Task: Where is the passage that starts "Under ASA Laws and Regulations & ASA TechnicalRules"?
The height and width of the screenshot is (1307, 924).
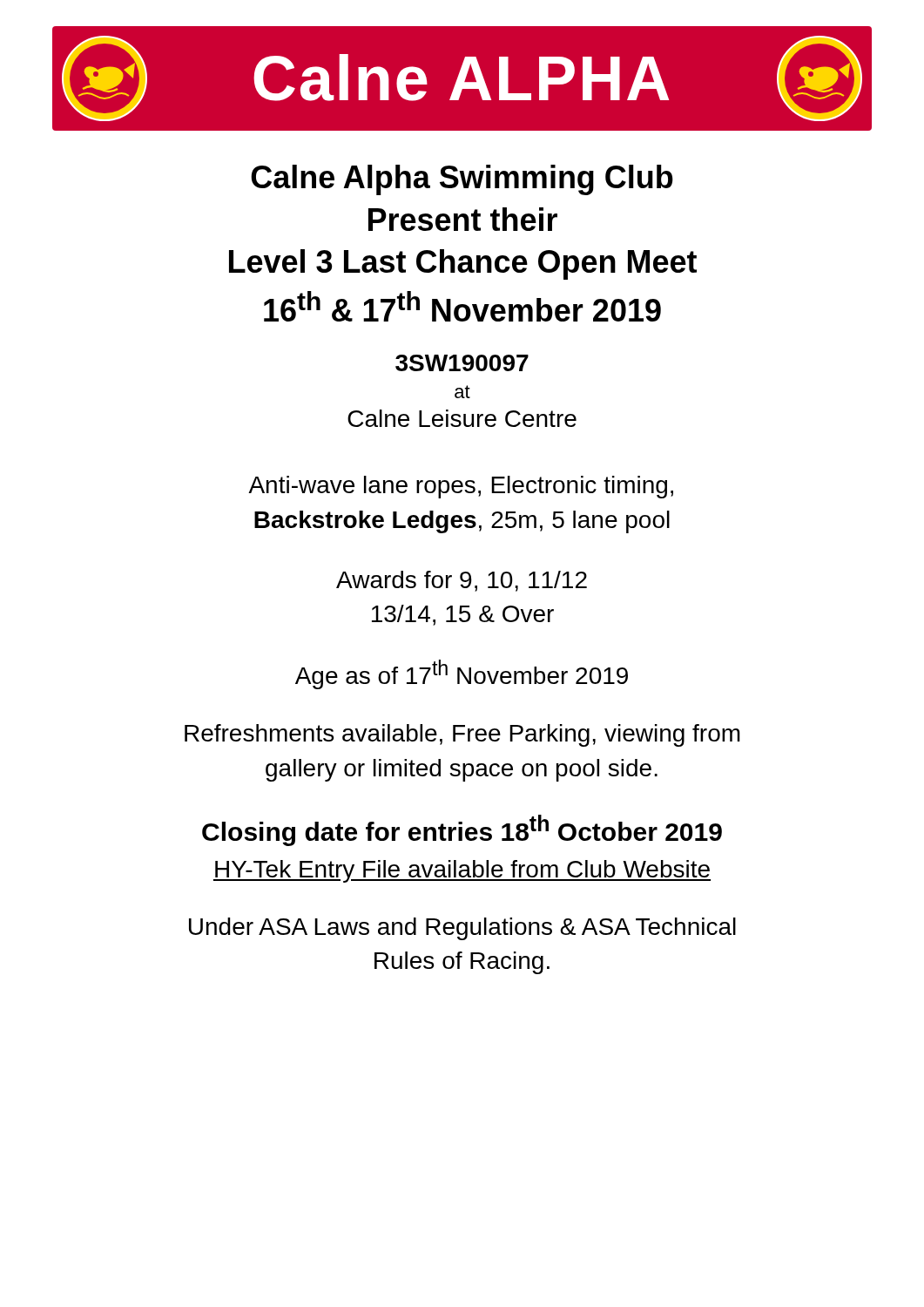Action: point(462,944)
